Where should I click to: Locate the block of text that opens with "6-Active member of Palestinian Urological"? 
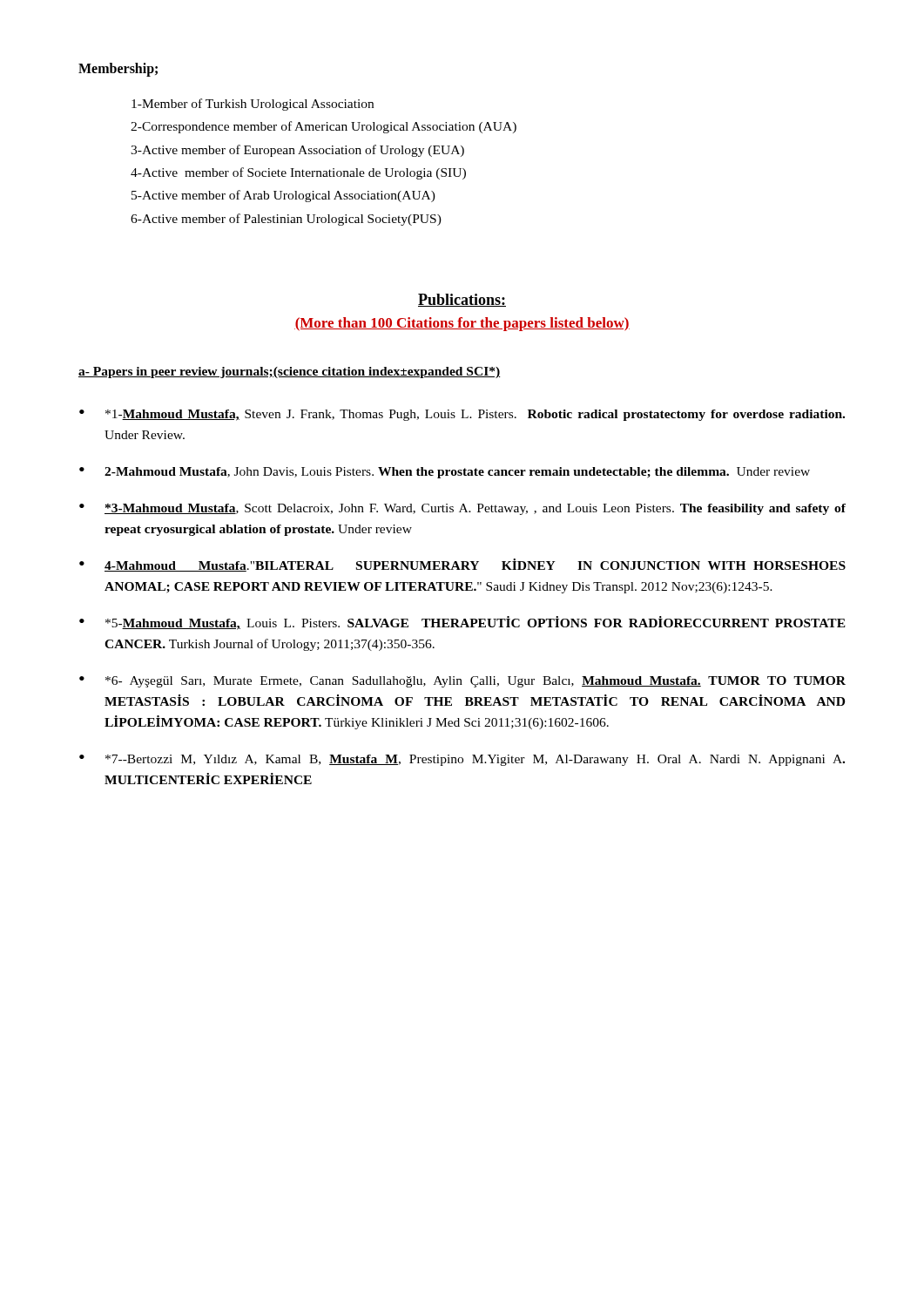pos(286,218)
